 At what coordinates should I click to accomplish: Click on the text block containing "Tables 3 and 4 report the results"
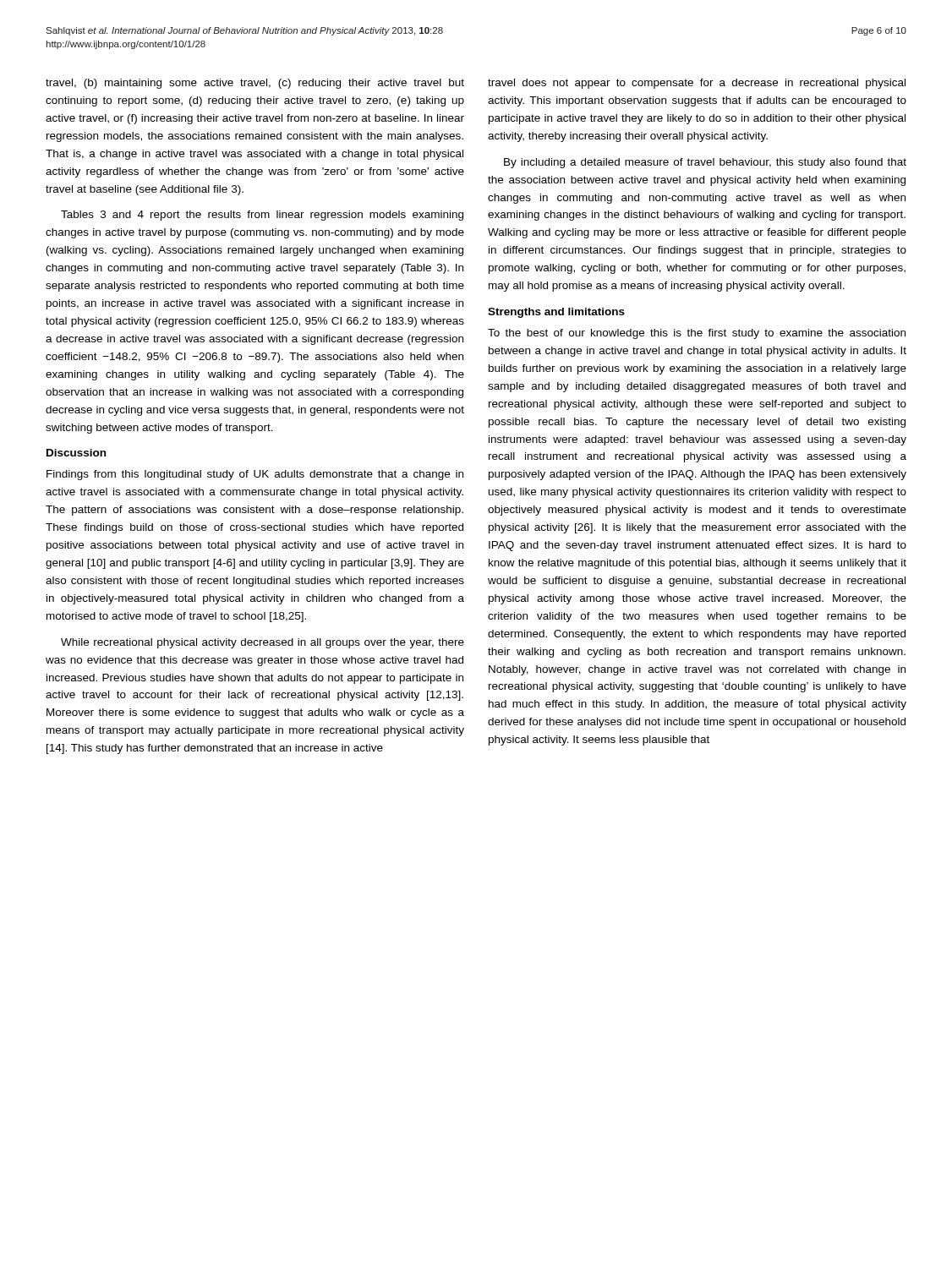click(x=255, y=322)
